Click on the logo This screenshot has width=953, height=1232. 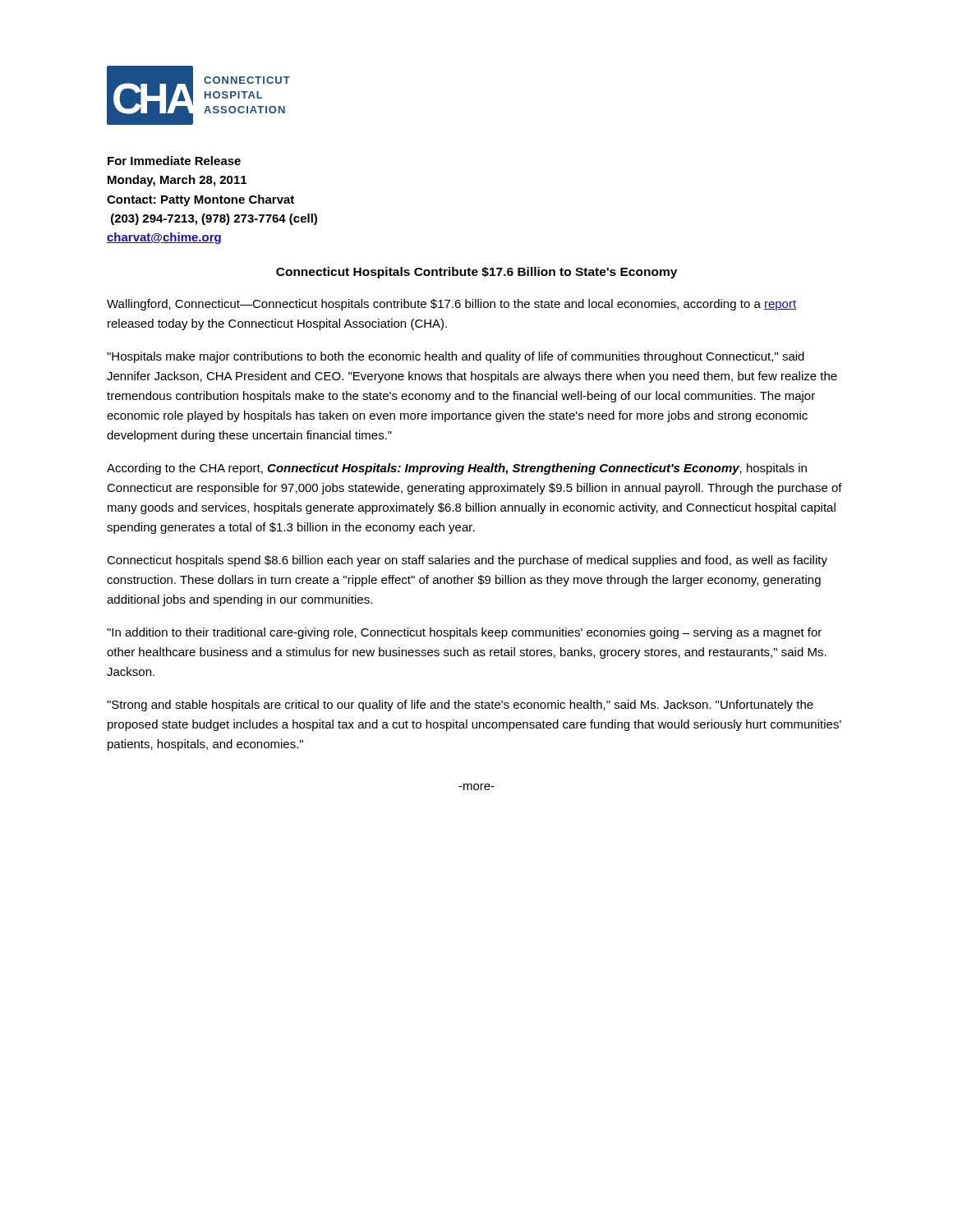[x=476, y=99]
